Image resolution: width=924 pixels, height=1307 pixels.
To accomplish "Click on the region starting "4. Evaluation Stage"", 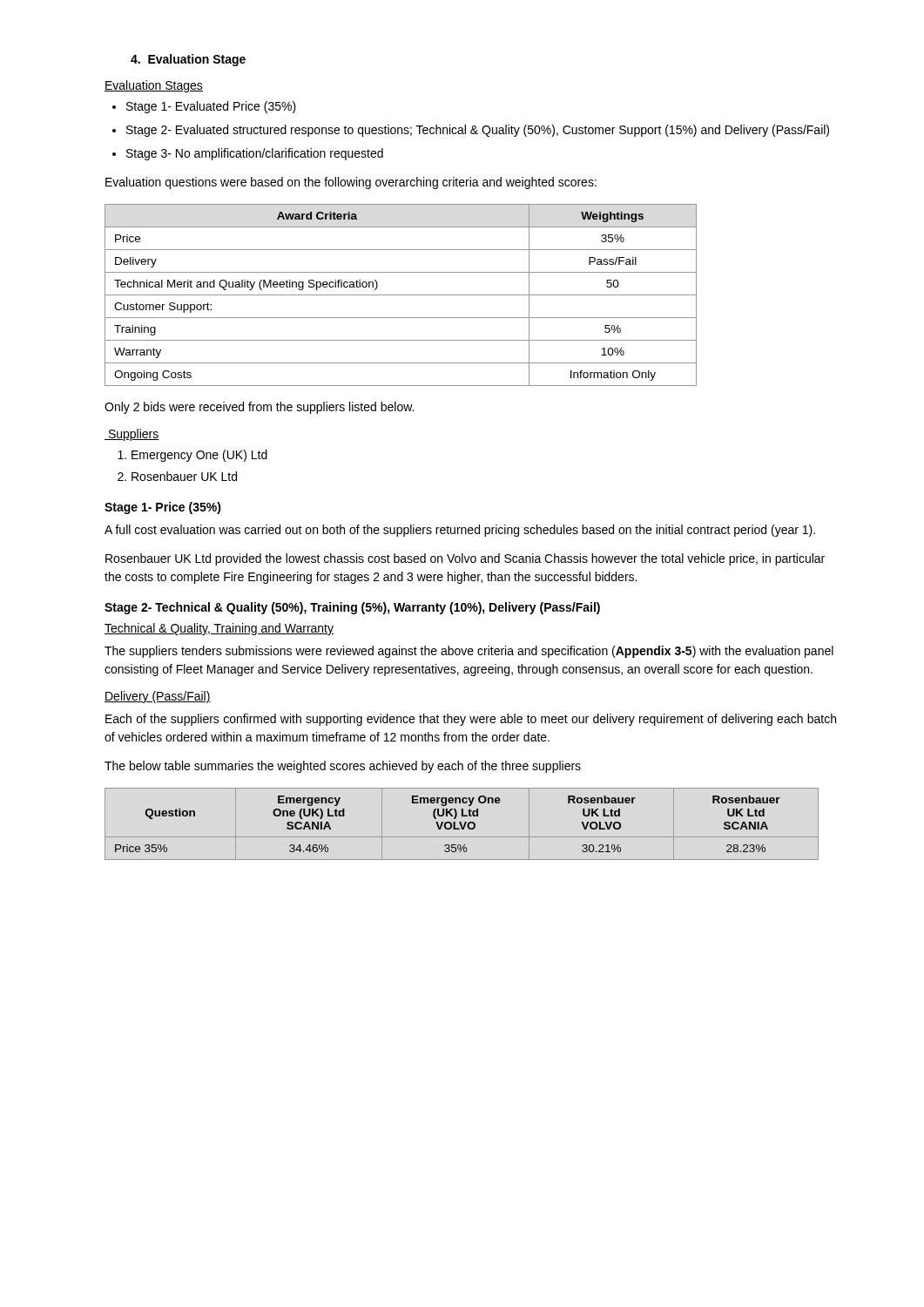I will pos(188,59).
